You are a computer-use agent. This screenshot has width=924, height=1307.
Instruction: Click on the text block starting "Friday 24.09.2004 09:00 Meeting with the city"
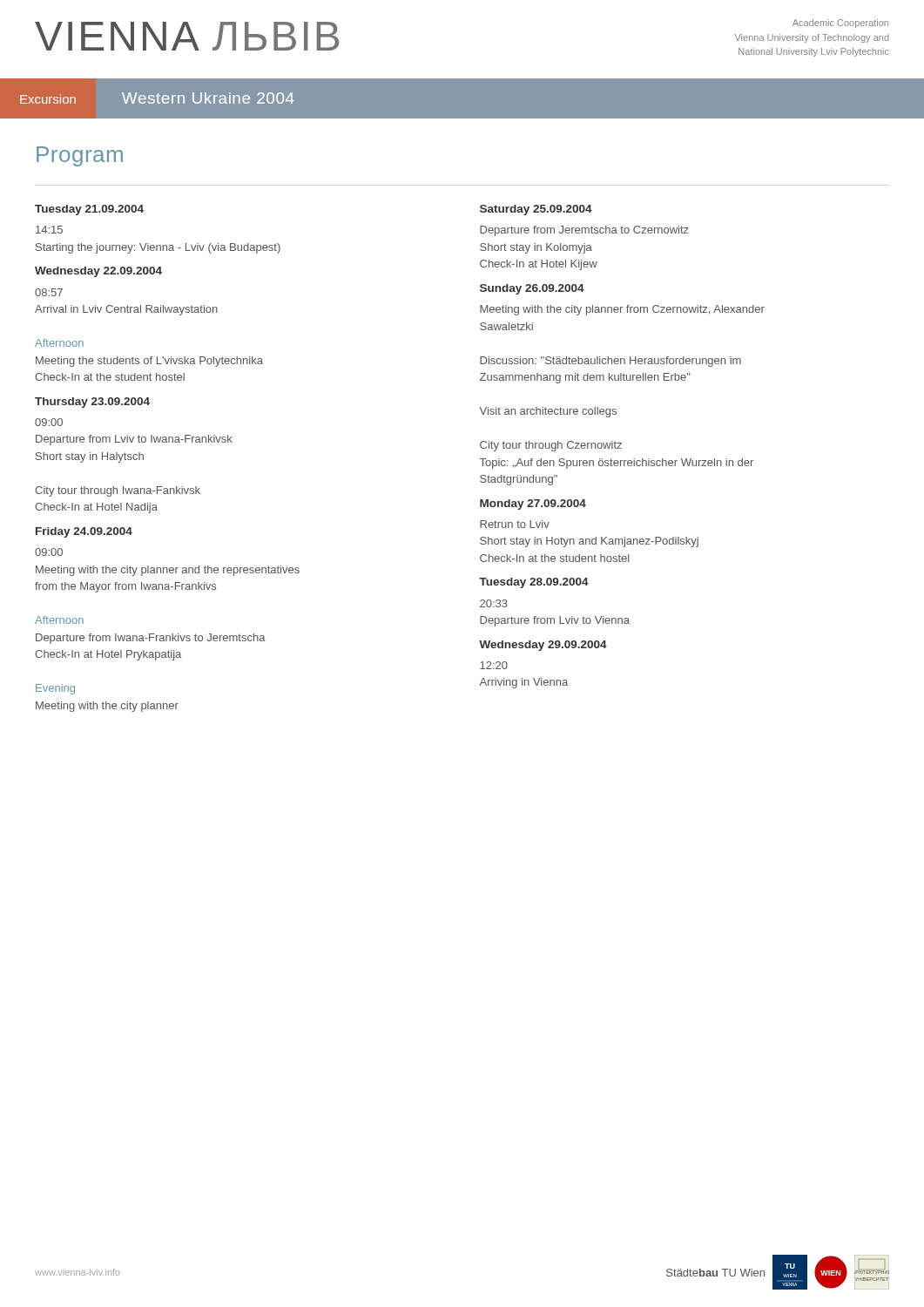click(x=84, y=532)
